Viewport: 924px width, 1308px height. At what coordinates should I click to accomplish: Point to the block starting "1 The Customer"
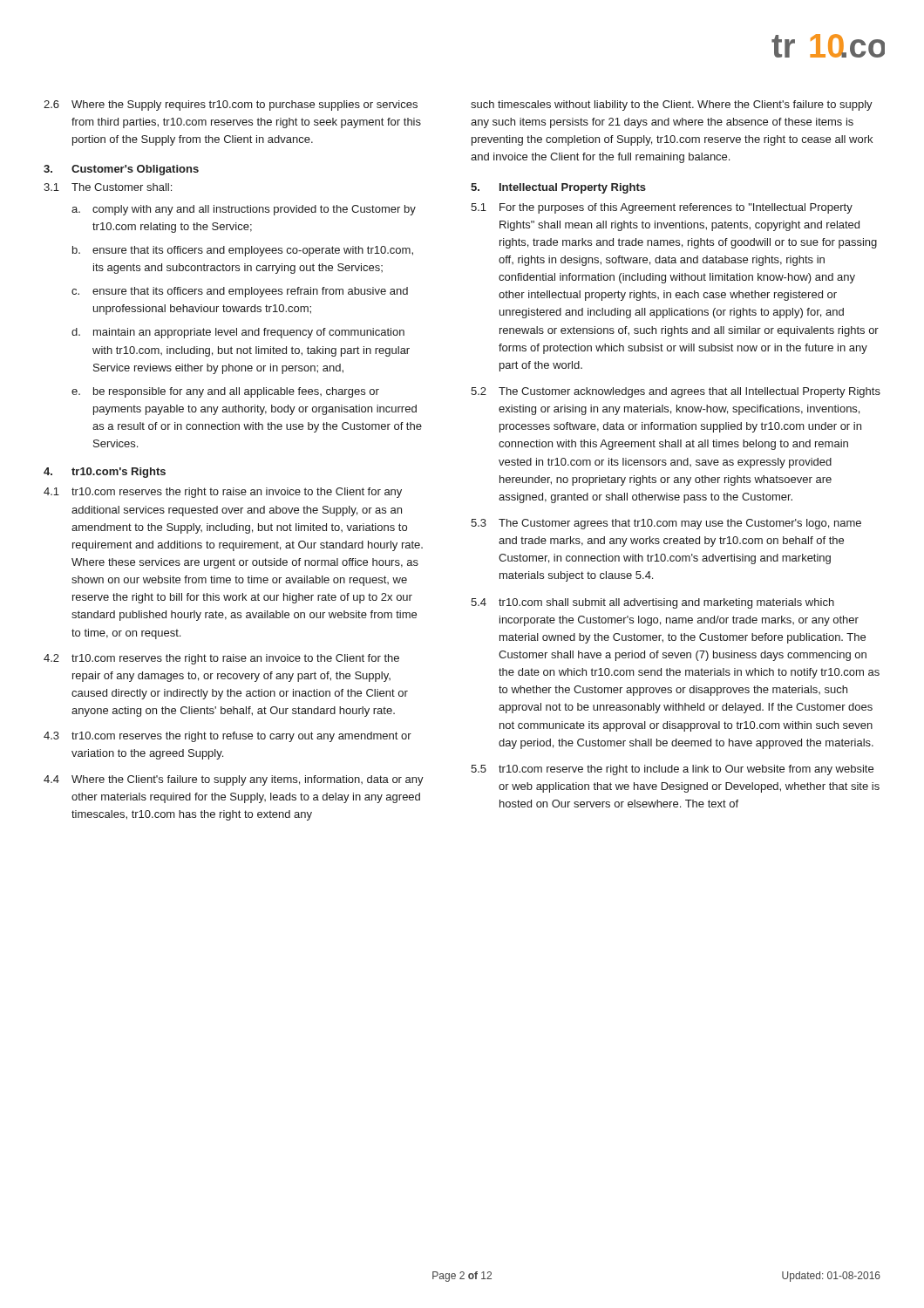tap(108, 187)
